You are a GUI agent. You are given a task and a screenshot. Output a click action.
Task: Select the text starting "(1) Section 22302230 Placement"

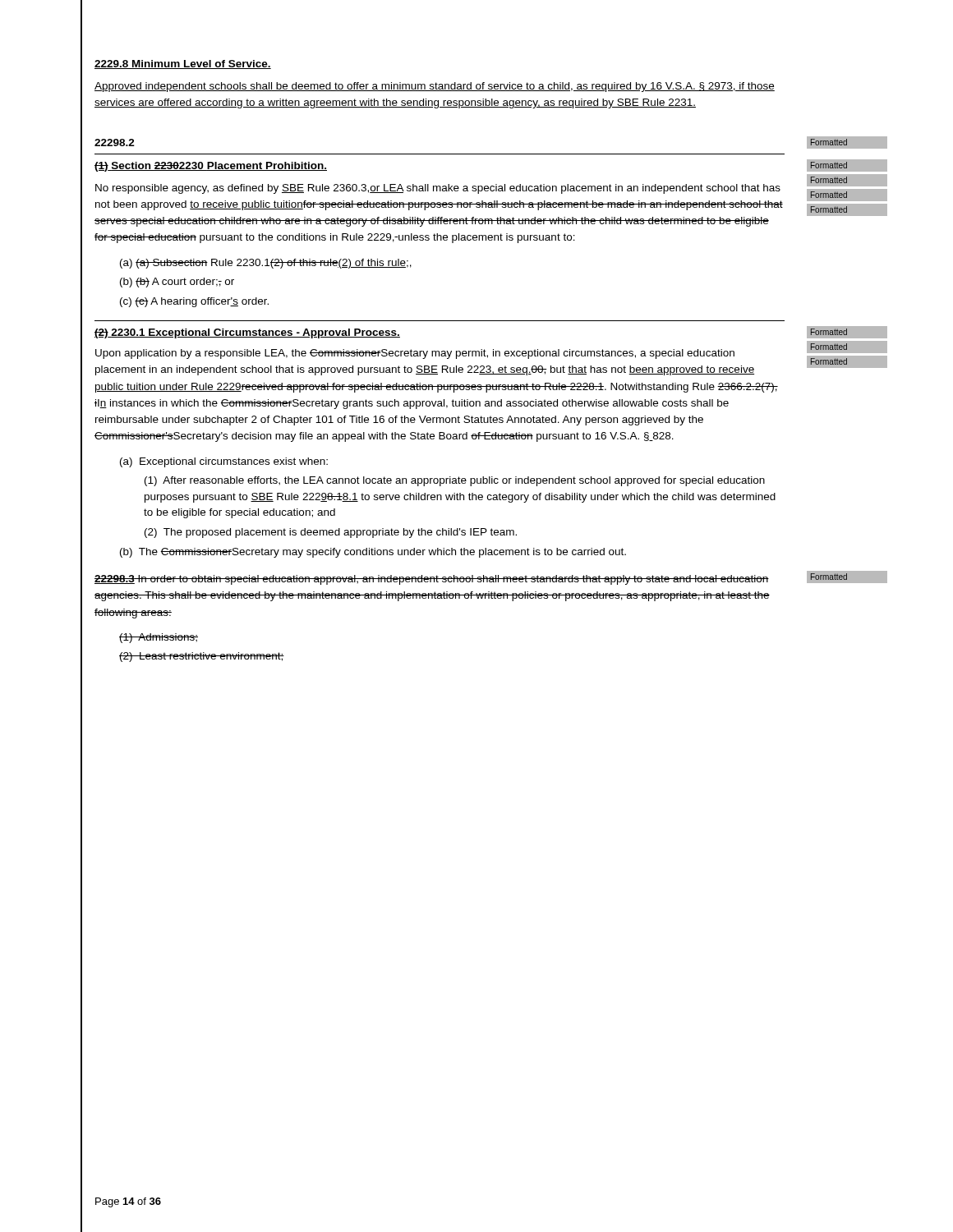[x=211, y=165]
